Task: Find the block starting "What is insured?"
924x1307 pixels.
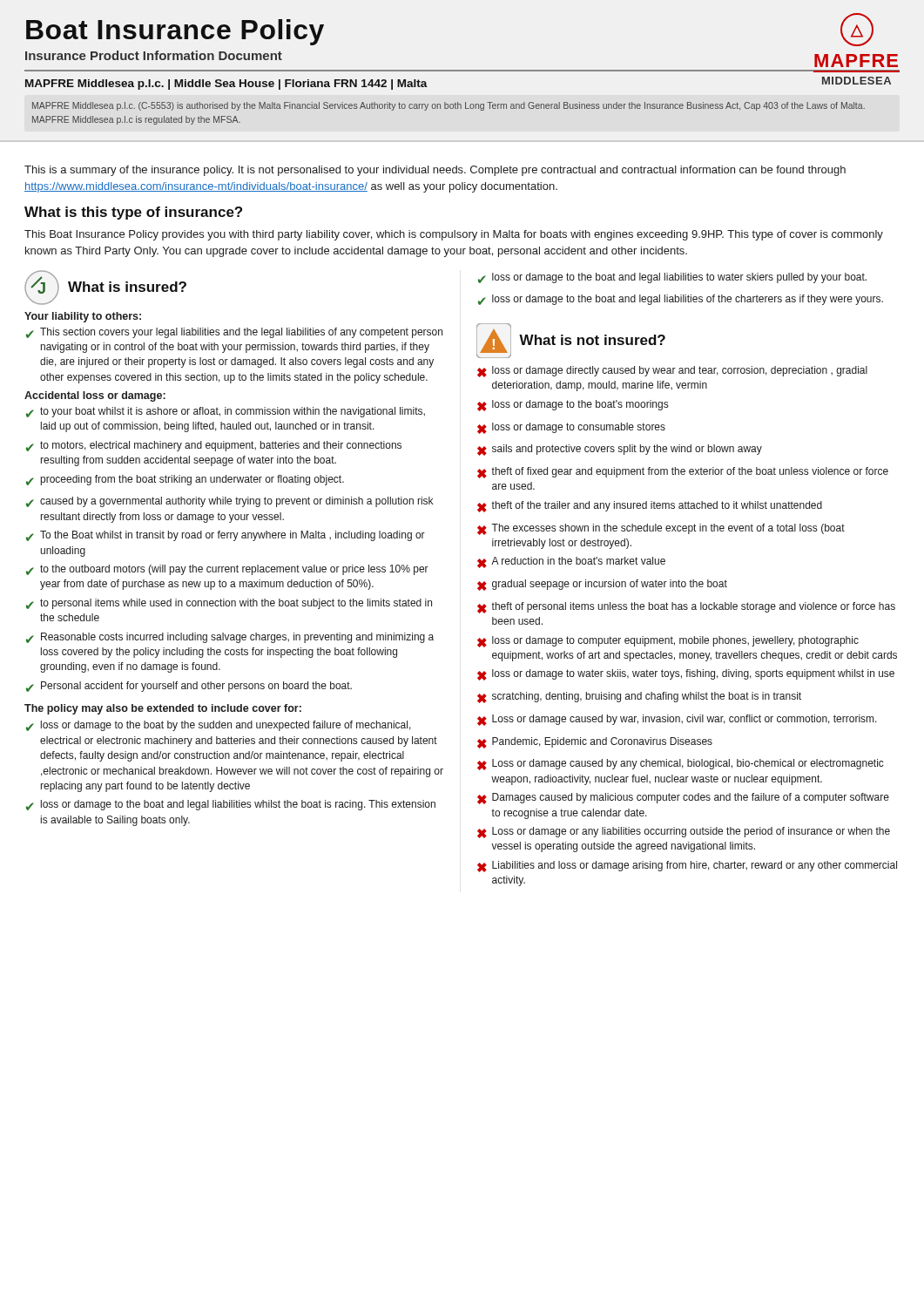Action: coord(128,287)
